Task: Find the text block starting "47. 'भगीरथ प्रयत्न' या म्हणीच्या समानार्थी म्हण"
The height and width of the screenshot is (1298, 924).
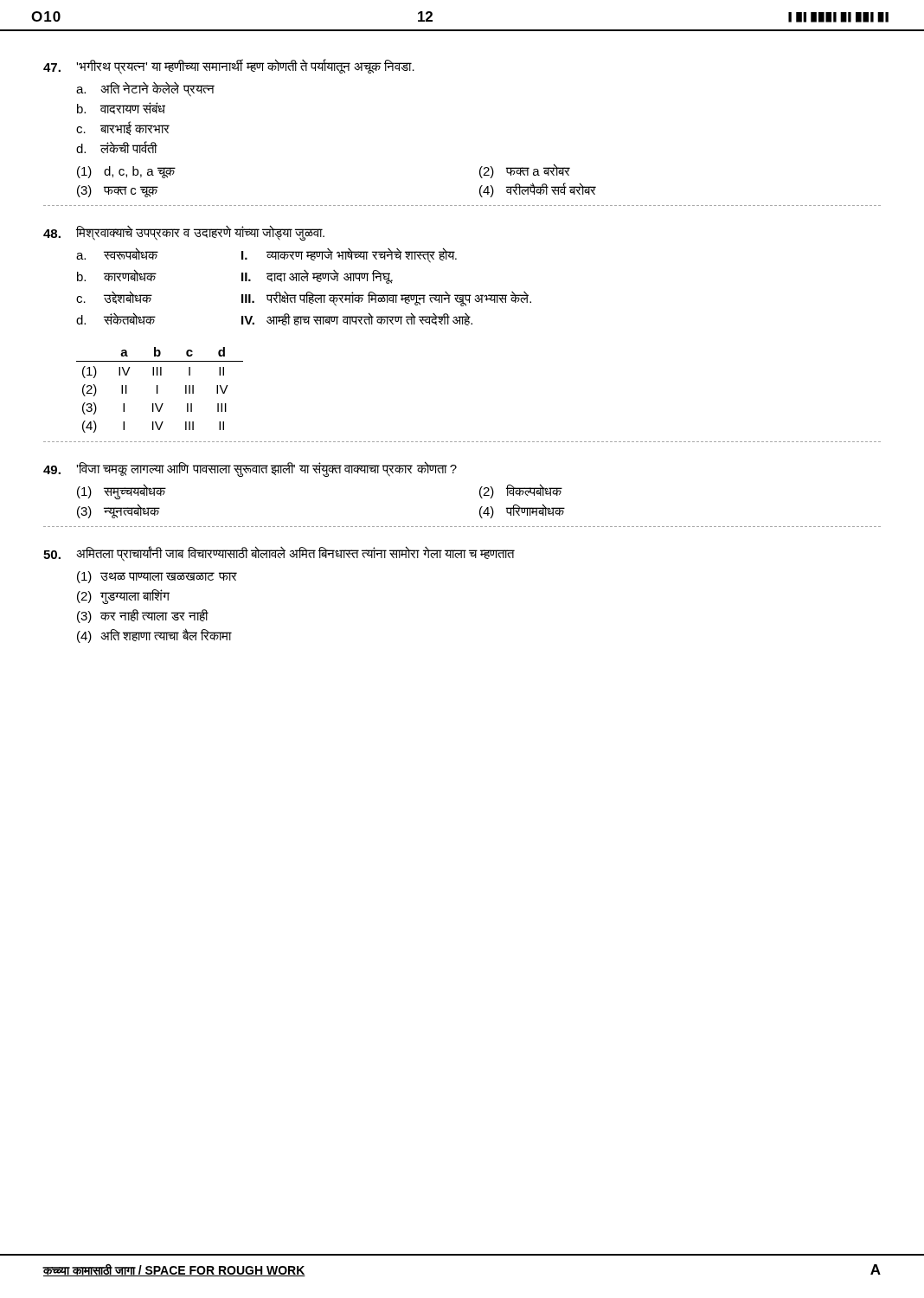Action: (229, 67)
